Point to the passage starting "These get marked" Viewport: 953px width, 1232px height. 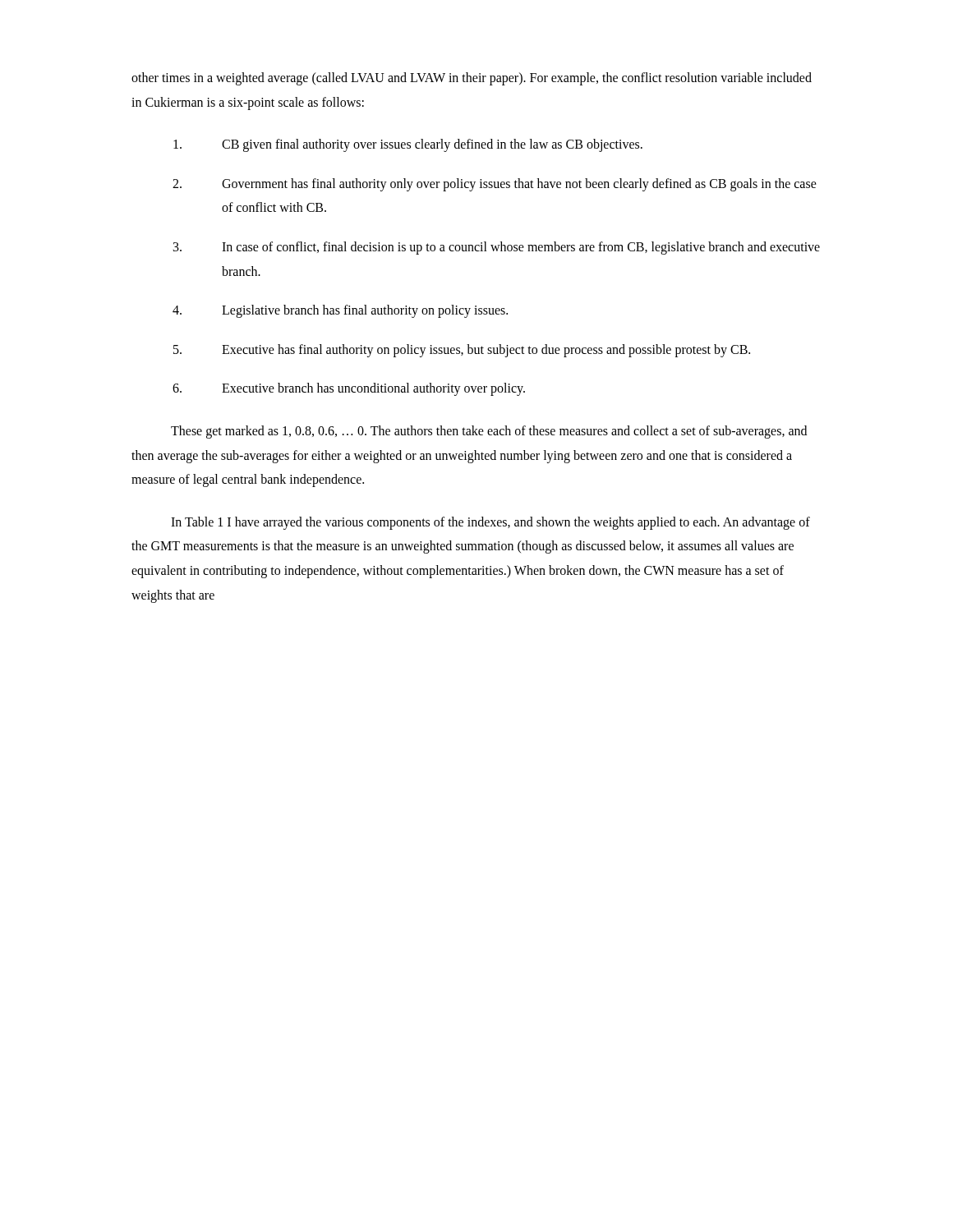(469, 455)
